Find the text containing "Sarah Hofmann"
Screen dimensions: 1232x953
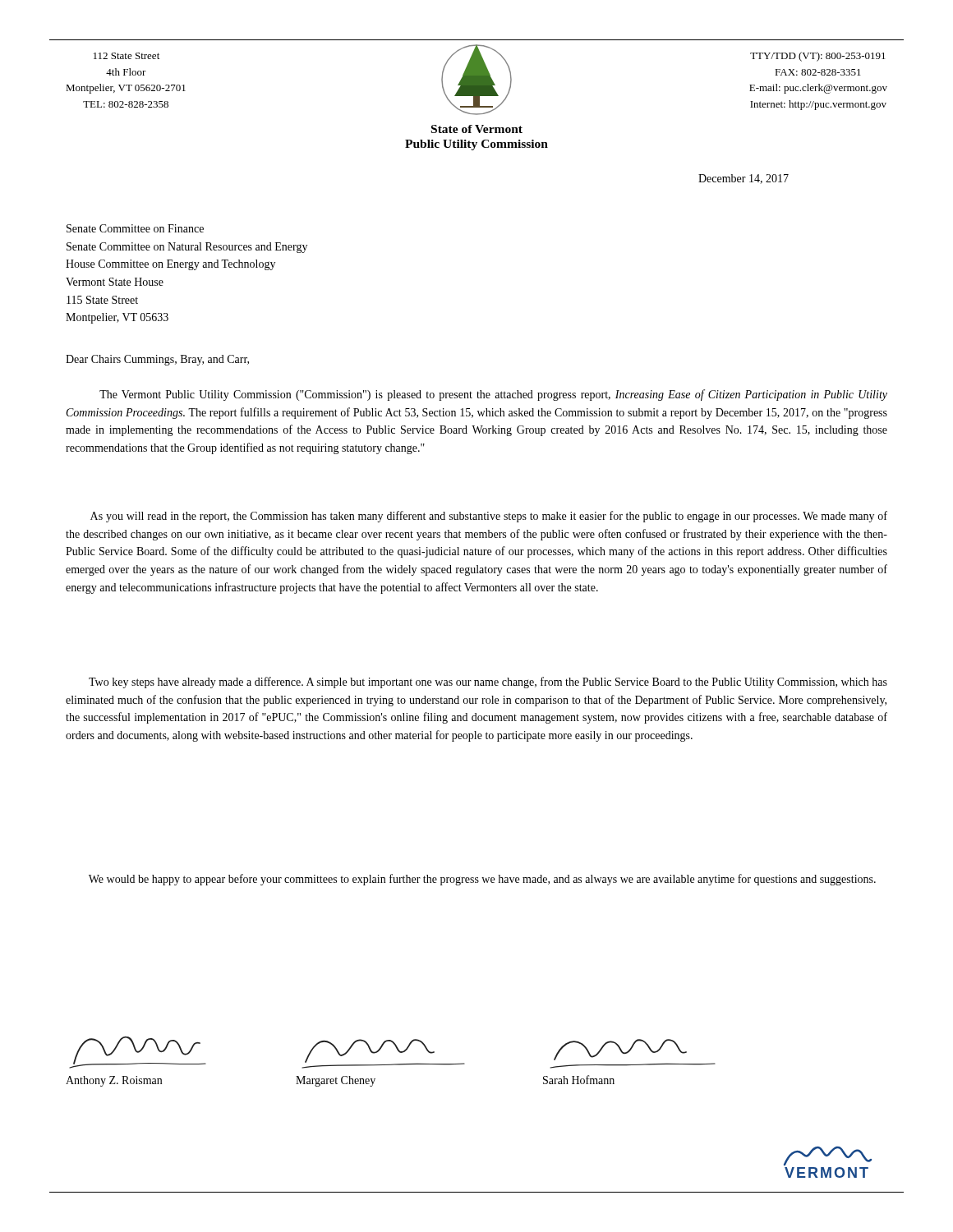[x=579, y=1080]
